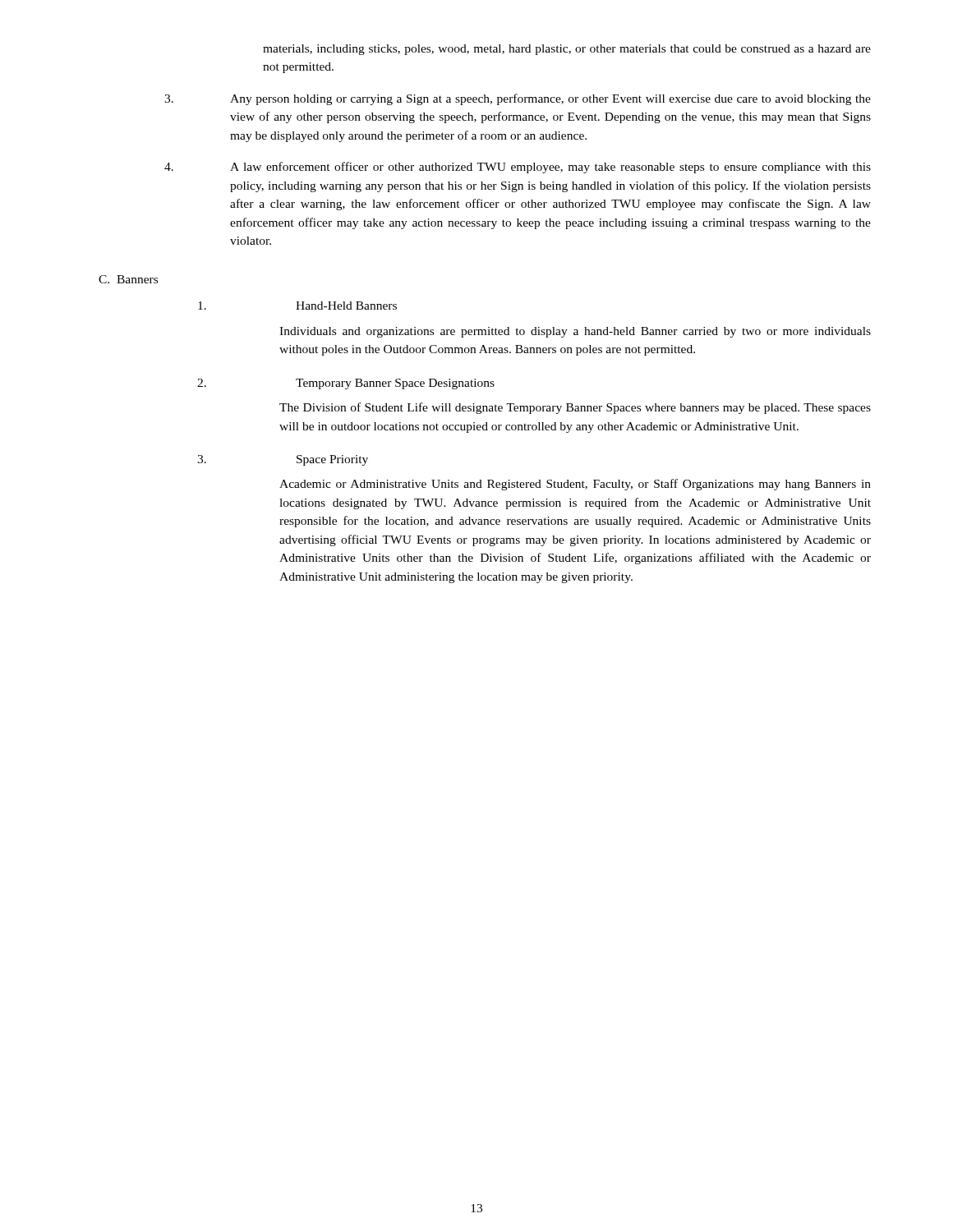Screen dimensions: 1232x953
Task: Where does it say "C. Banners"?
Action: click(x=128, y=279)
